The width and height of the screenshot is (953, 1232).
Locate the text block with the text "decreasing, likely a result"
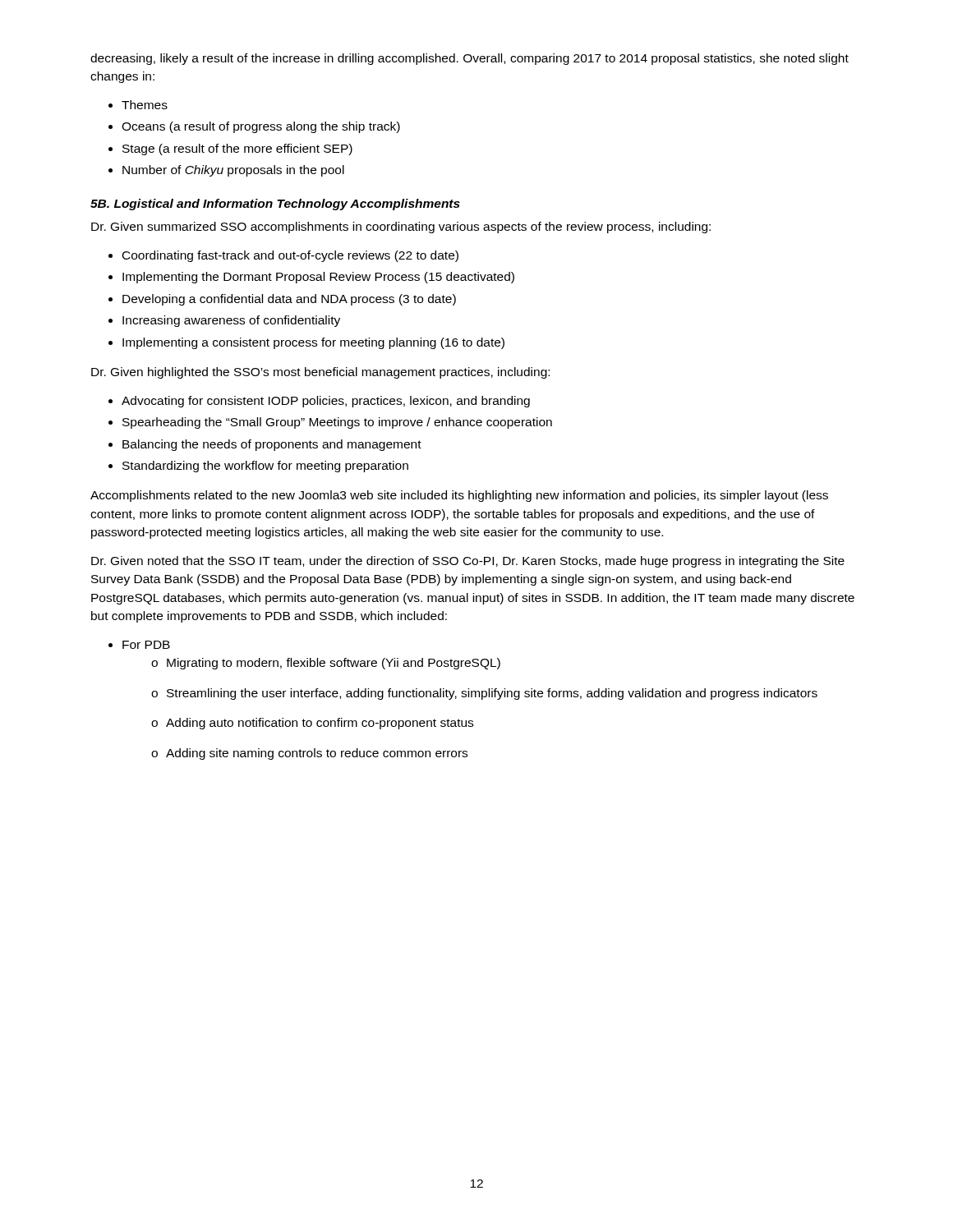point(469,67)
